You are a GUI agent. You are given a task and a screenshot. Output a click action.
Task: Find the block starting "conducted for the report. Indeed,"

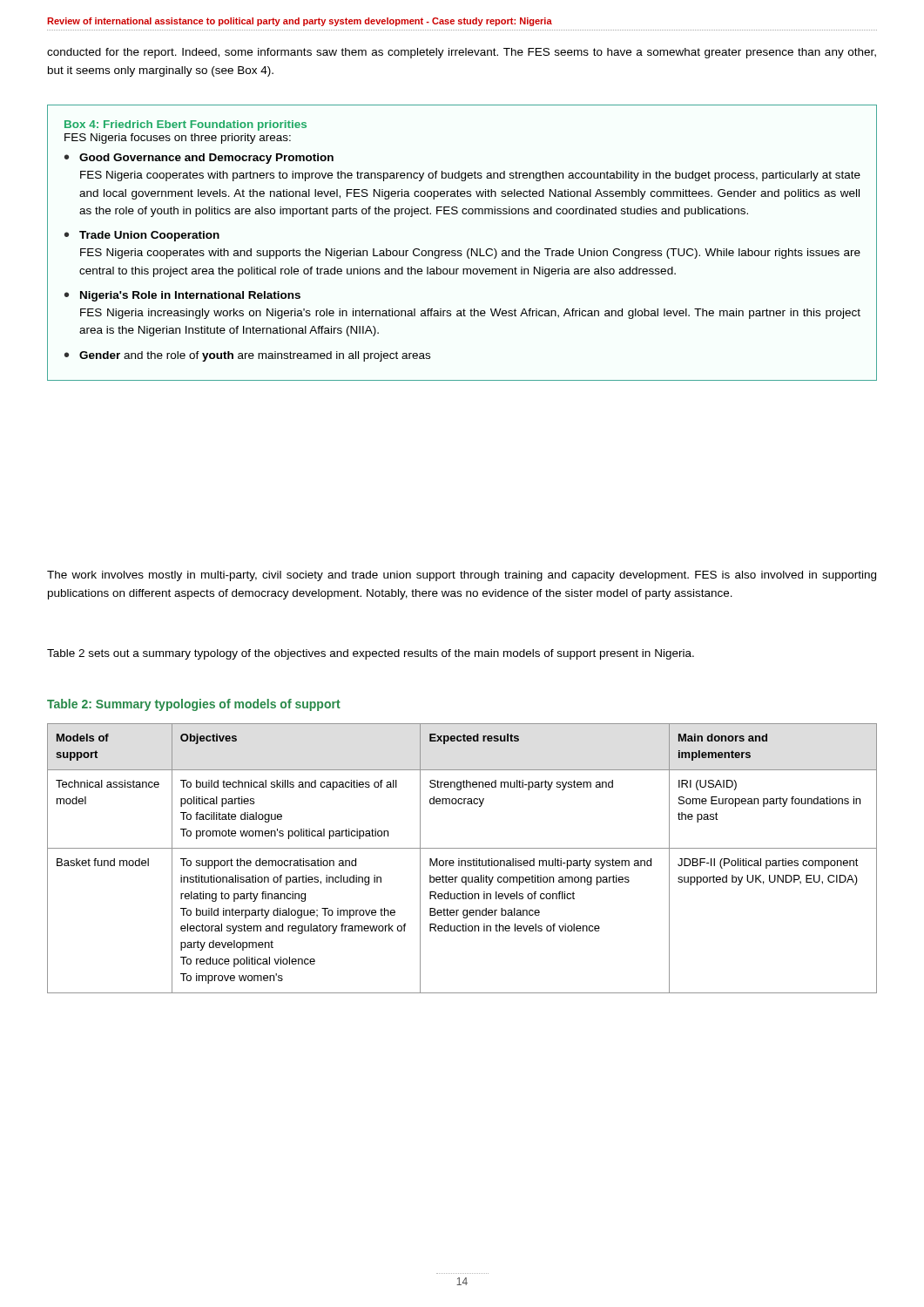462,61
